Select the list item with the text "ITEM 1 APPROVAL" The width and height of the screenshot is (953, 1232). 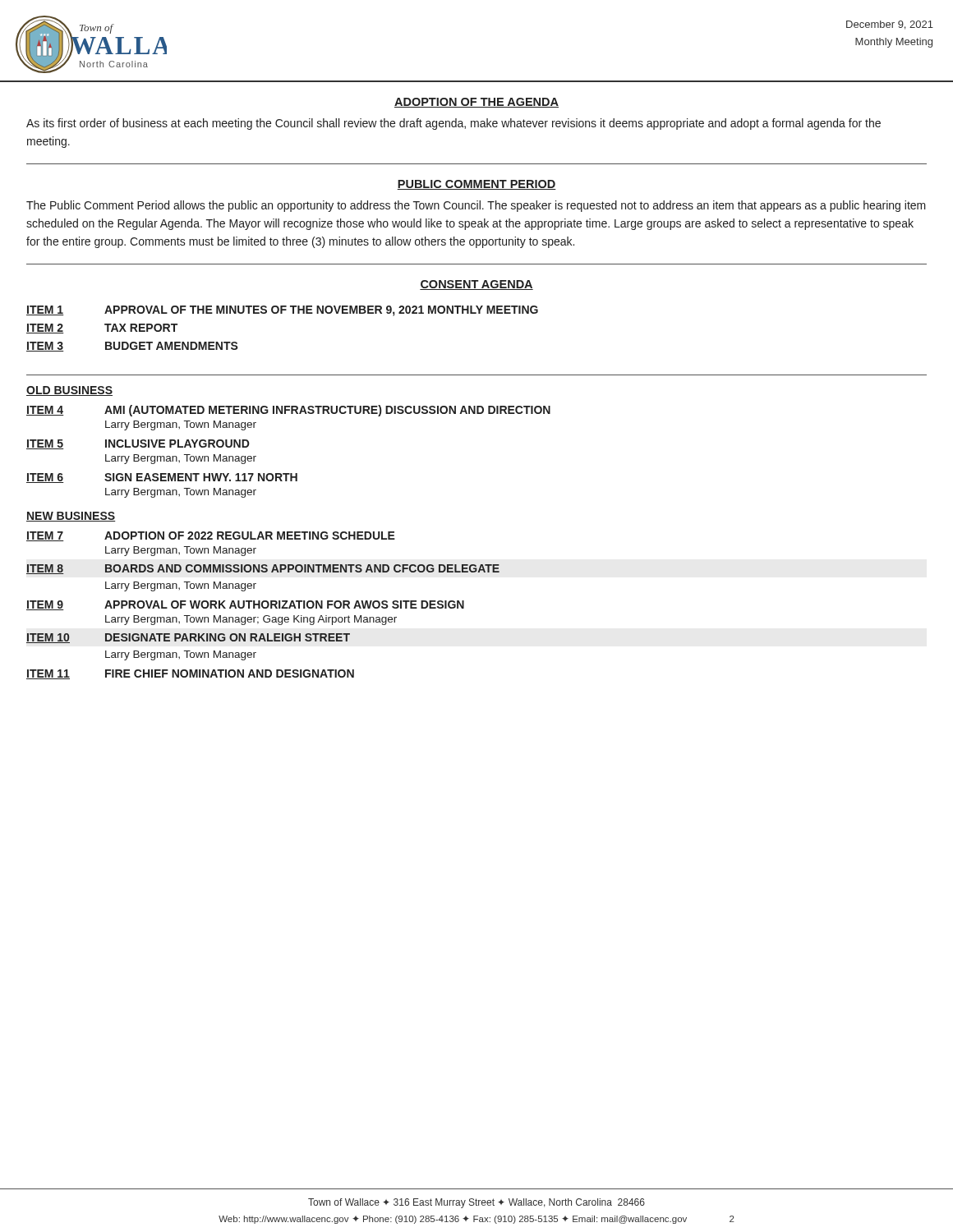pyautogui.click(x=476, y=310)
